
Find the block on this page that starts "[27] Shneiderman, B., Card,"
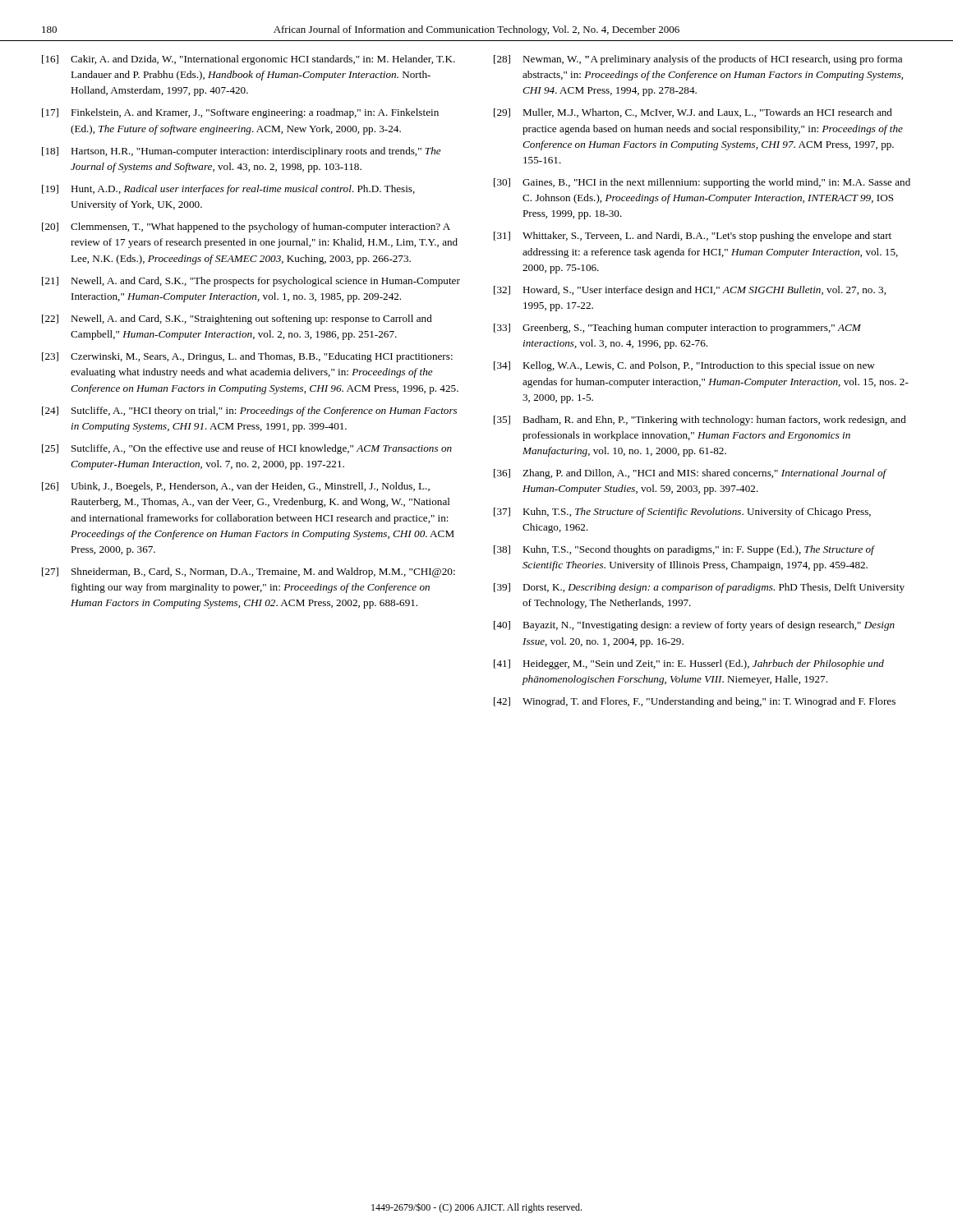point(251,587)
